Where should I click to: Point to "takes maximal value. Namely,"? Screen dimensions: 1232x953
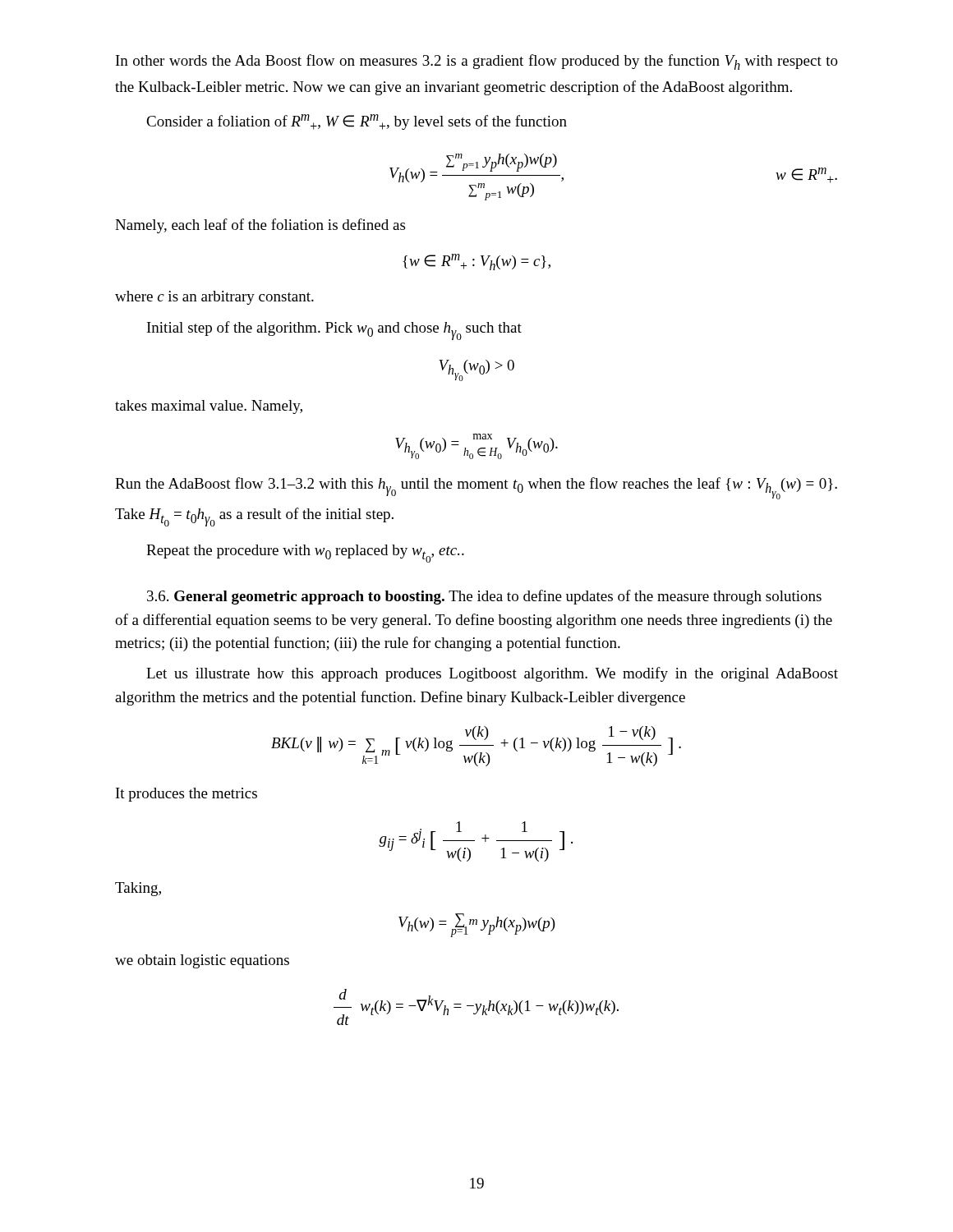pos(209,405)
